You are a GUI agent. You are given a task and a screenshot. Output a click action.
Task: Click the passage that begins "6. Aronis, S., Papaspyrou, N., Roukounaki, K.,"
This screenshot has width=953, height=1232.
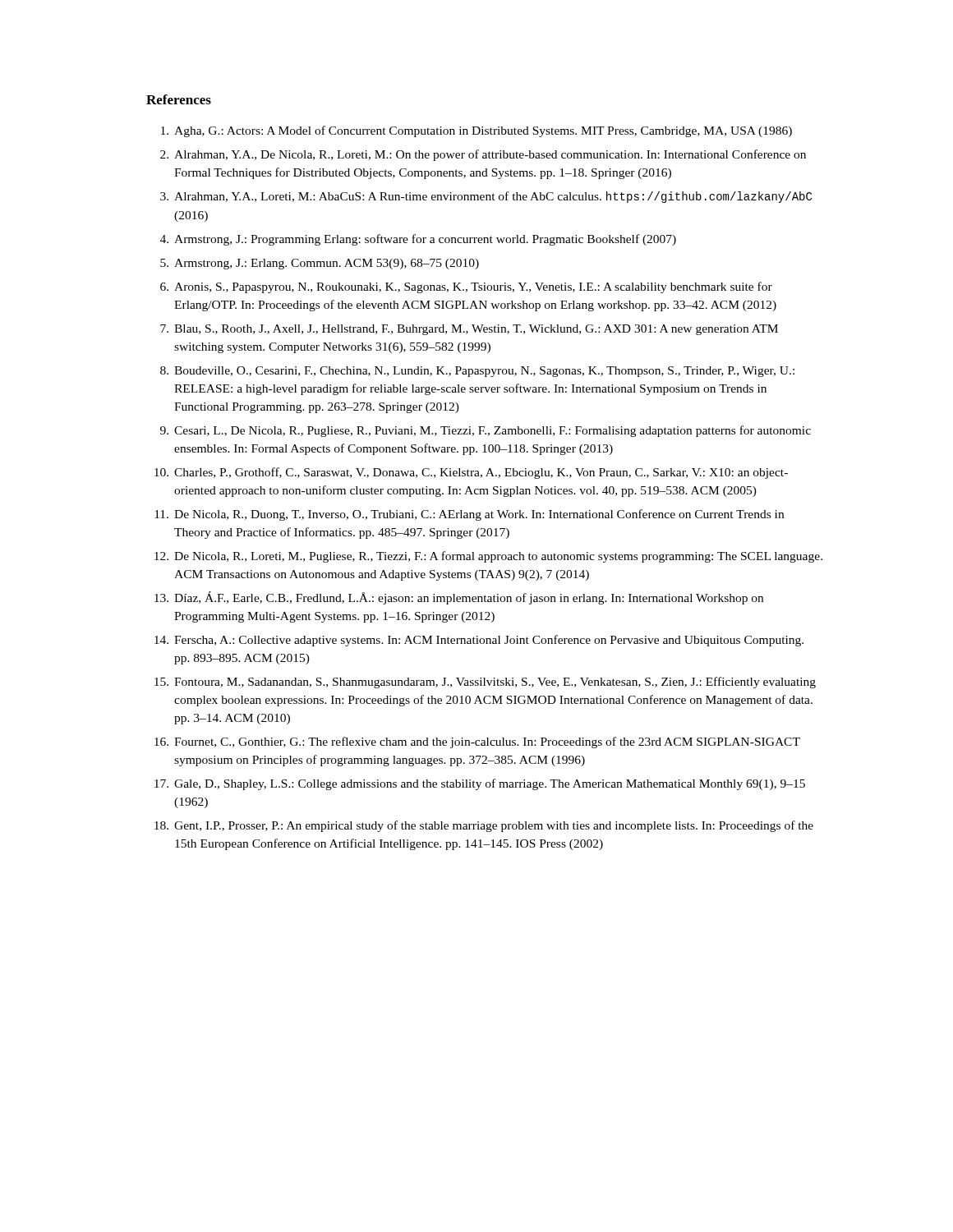[485, 296]
